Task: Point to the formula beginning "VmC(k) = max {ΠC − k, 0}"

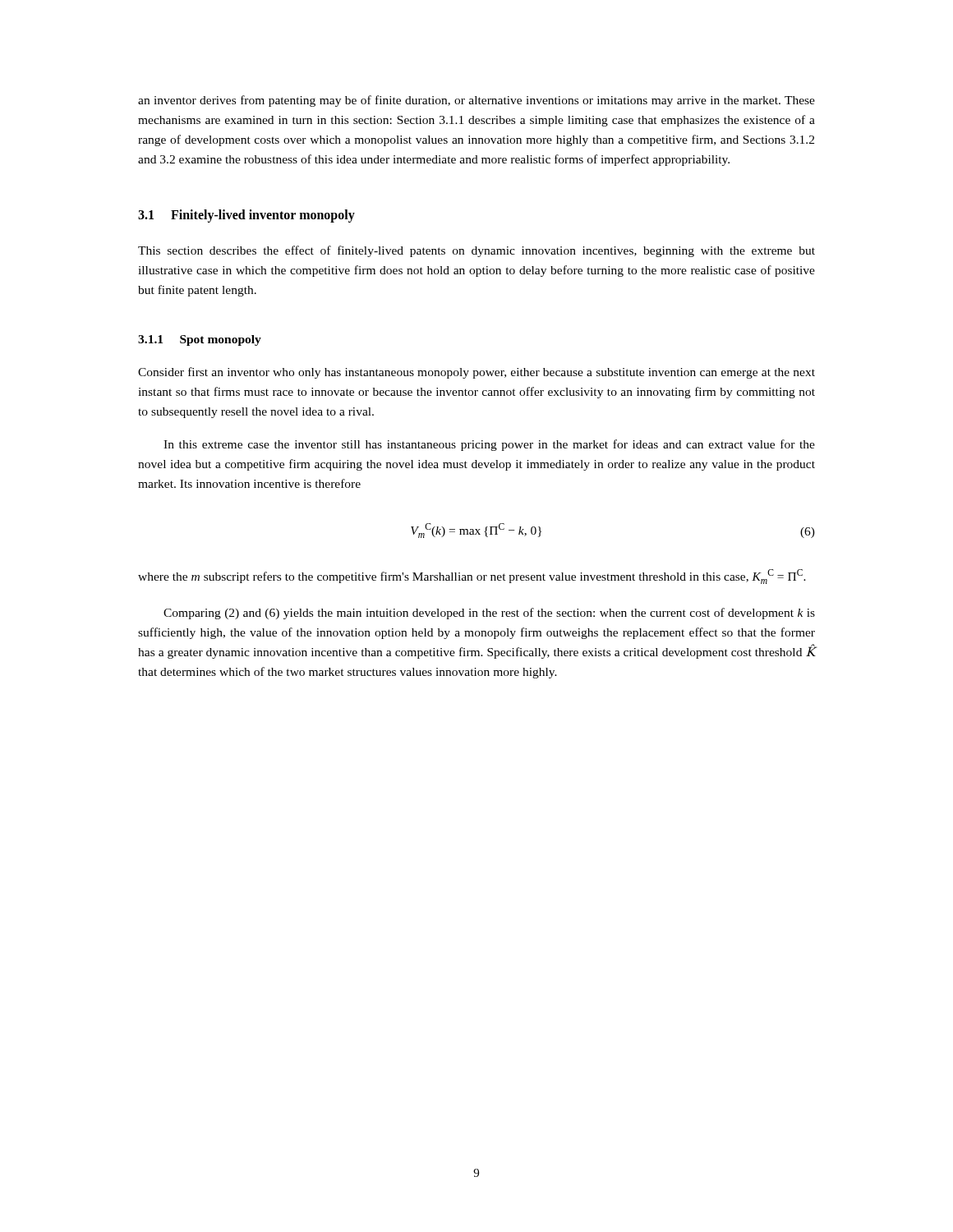Action: (486, 530)
